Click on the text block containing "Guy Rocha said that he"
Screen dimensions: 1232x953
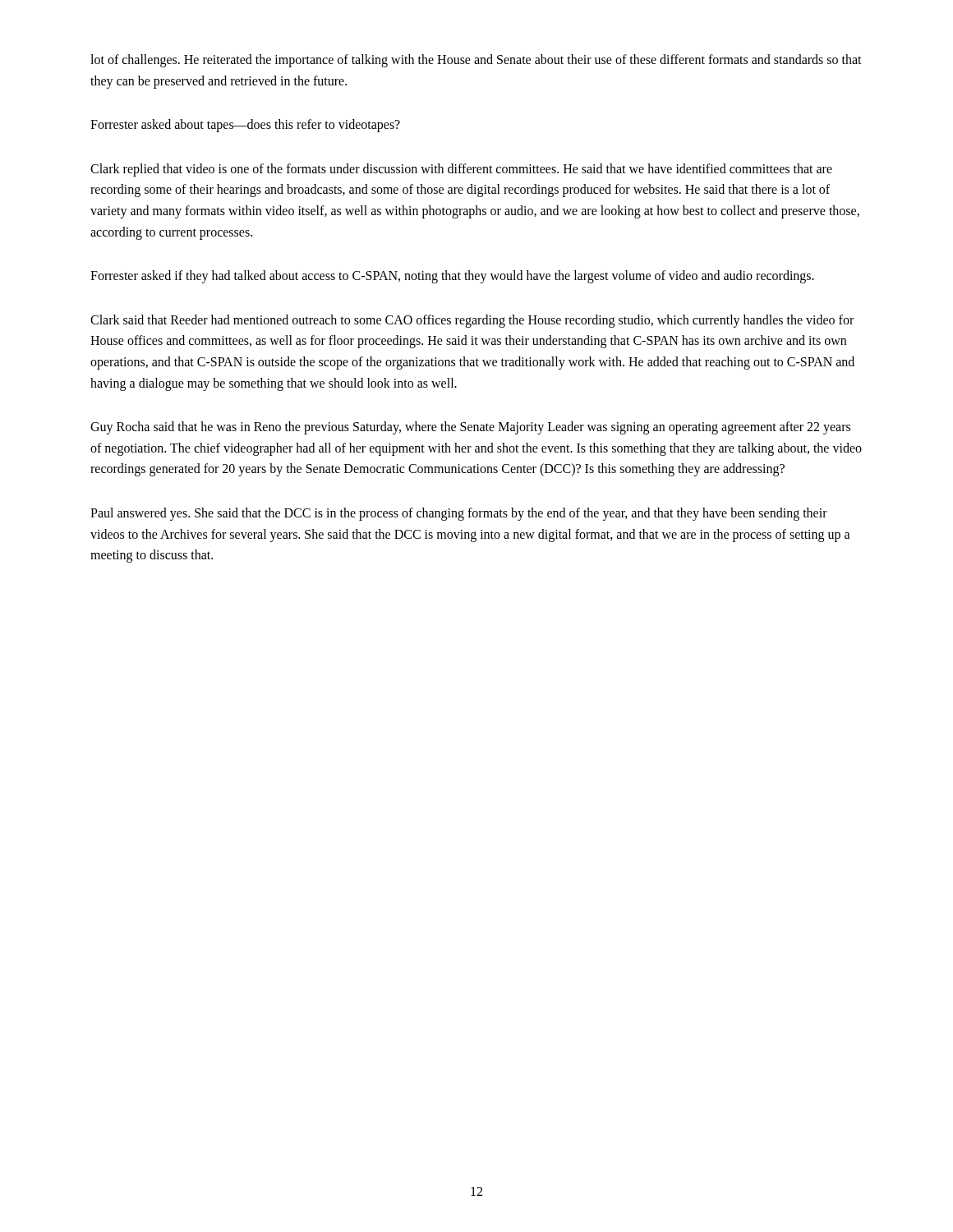pyautogui.click(x=476, y=448)
